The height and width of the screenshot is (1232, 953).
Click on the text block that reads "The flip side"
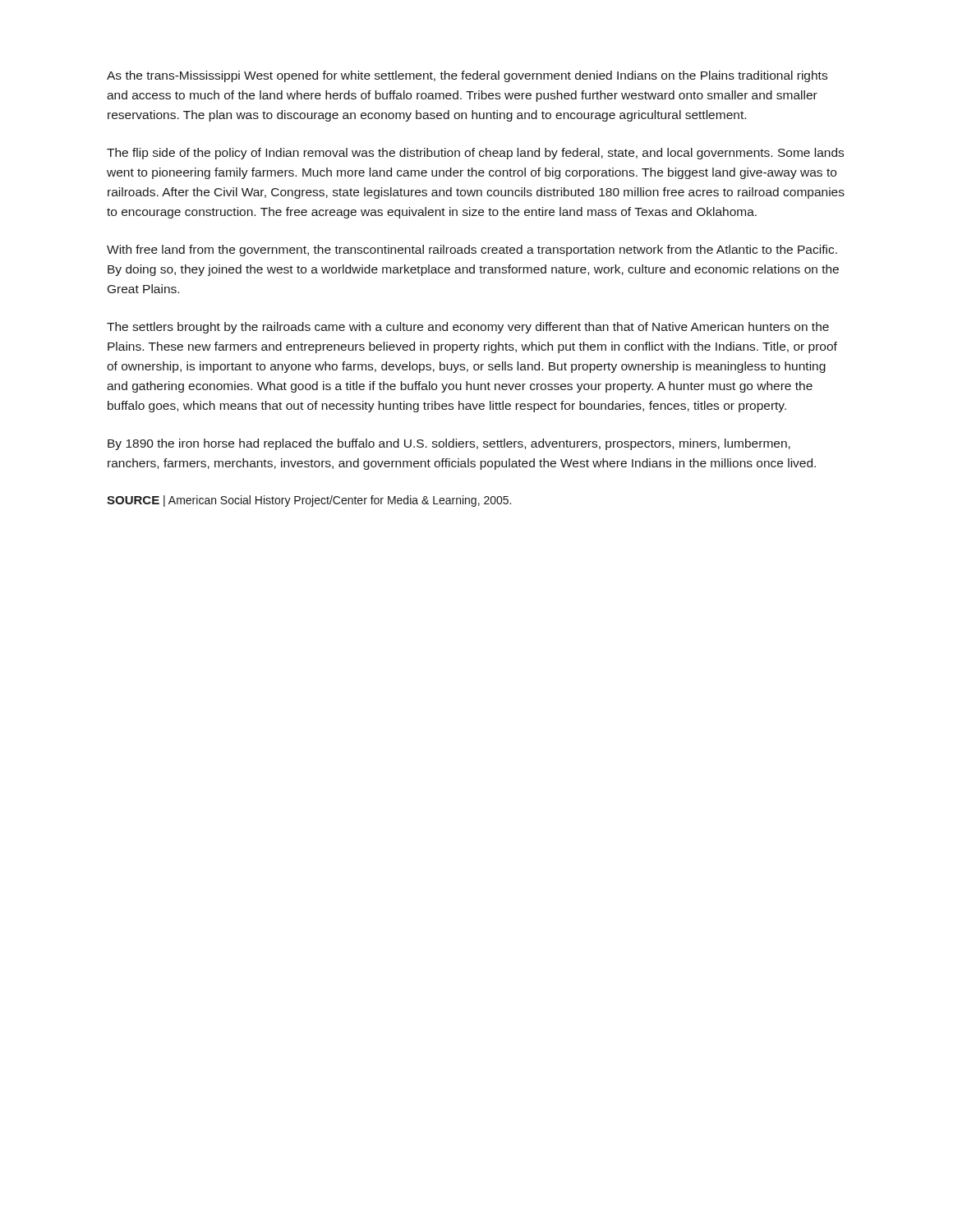[x=476, y=182]
